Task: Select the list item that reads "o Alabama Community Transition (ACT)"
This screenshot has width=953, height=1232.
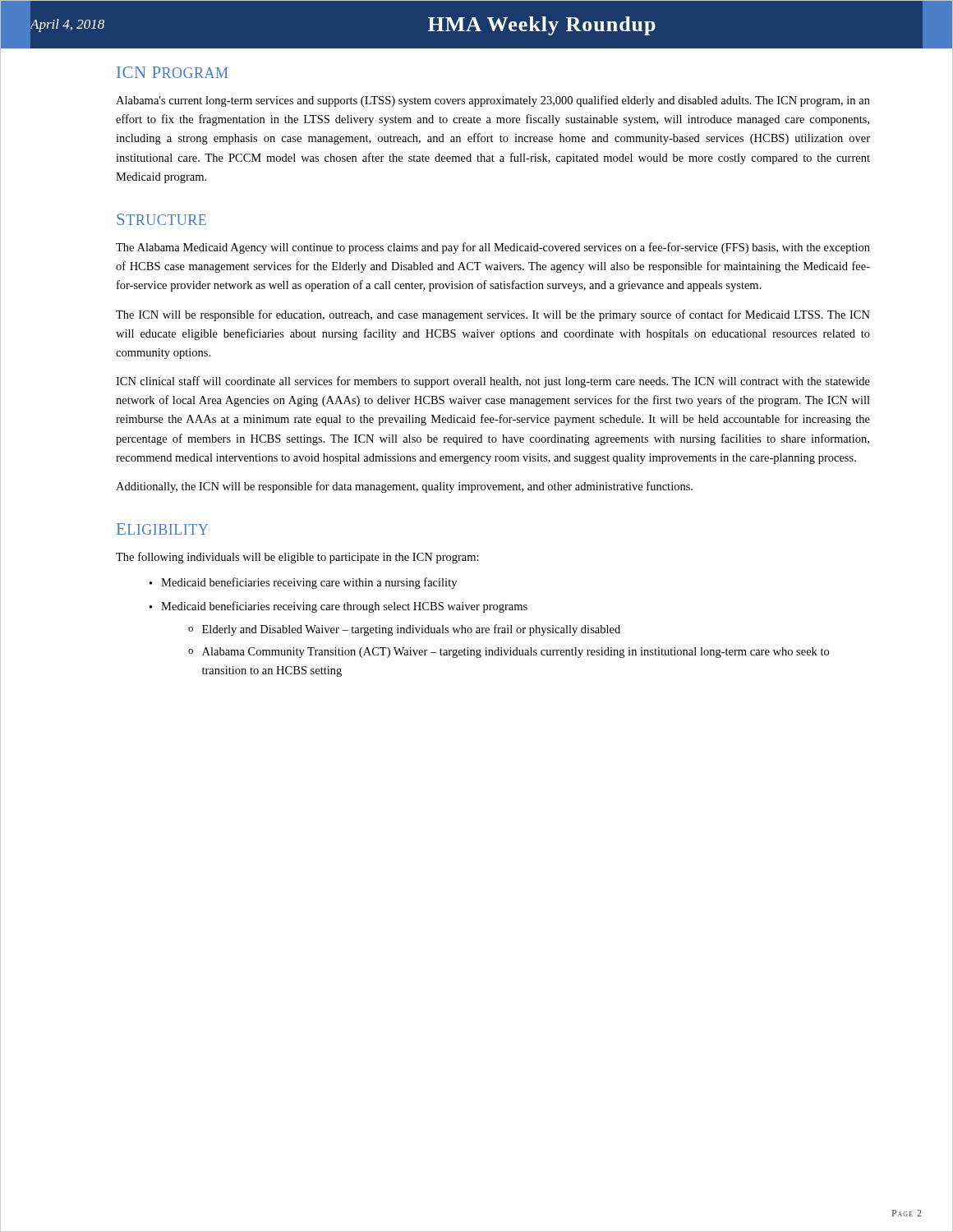Action: [x=529, y=661]
